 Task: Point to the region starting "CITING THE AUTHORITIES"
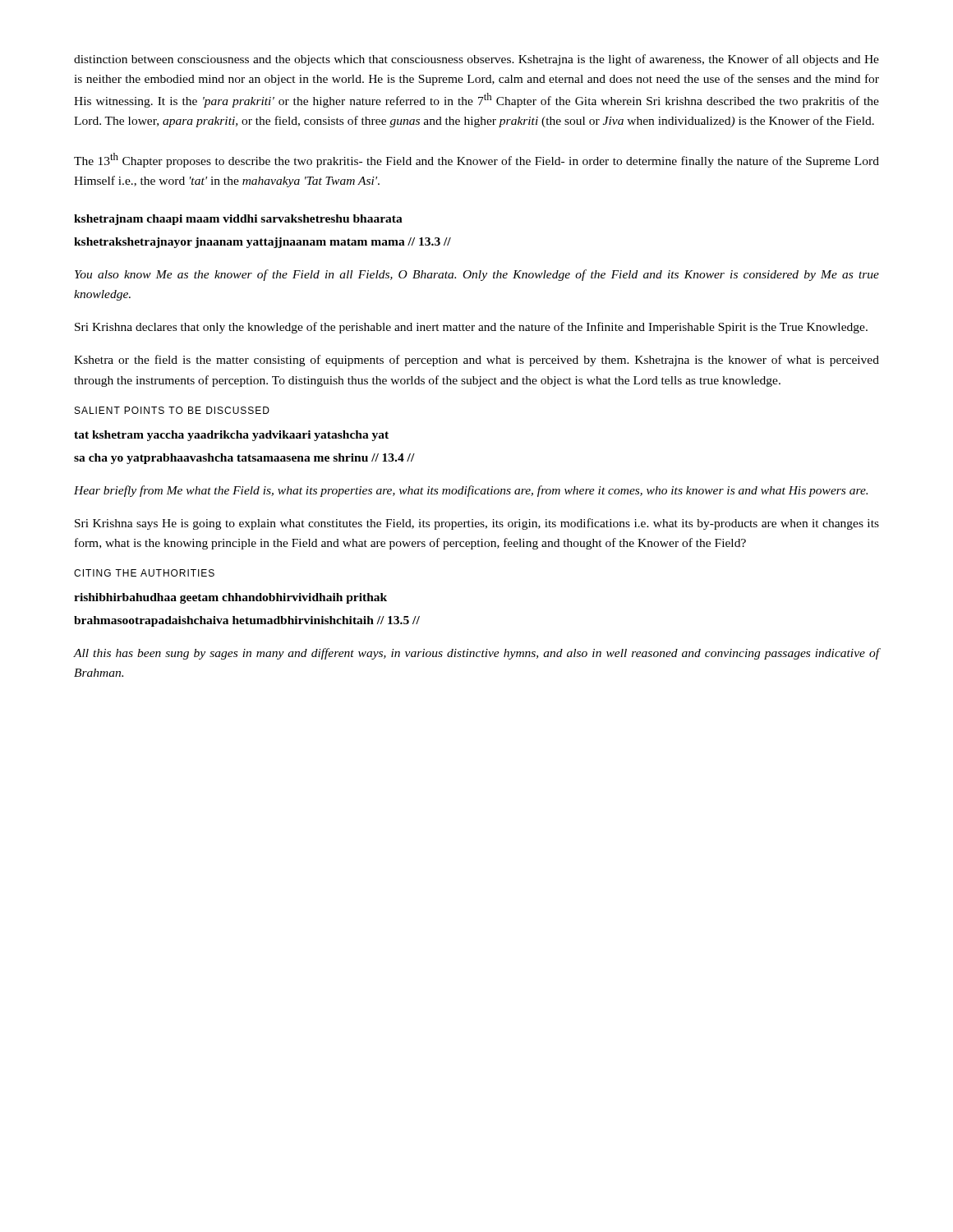pyautogui.click(x=145, y=573)
